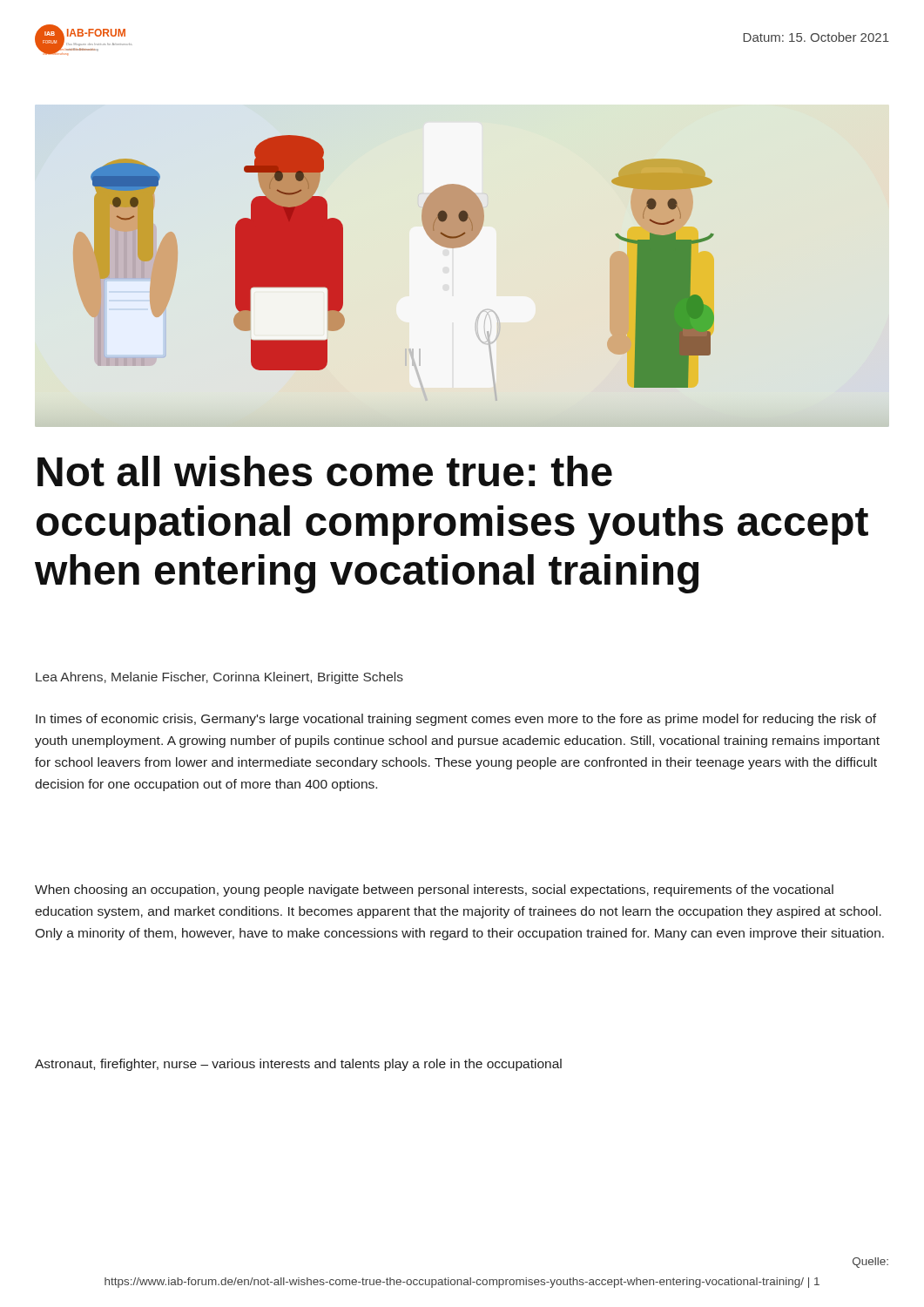Click the passage that begins "Astronaut, firefighter, nurse – various interests and"

462,1064
